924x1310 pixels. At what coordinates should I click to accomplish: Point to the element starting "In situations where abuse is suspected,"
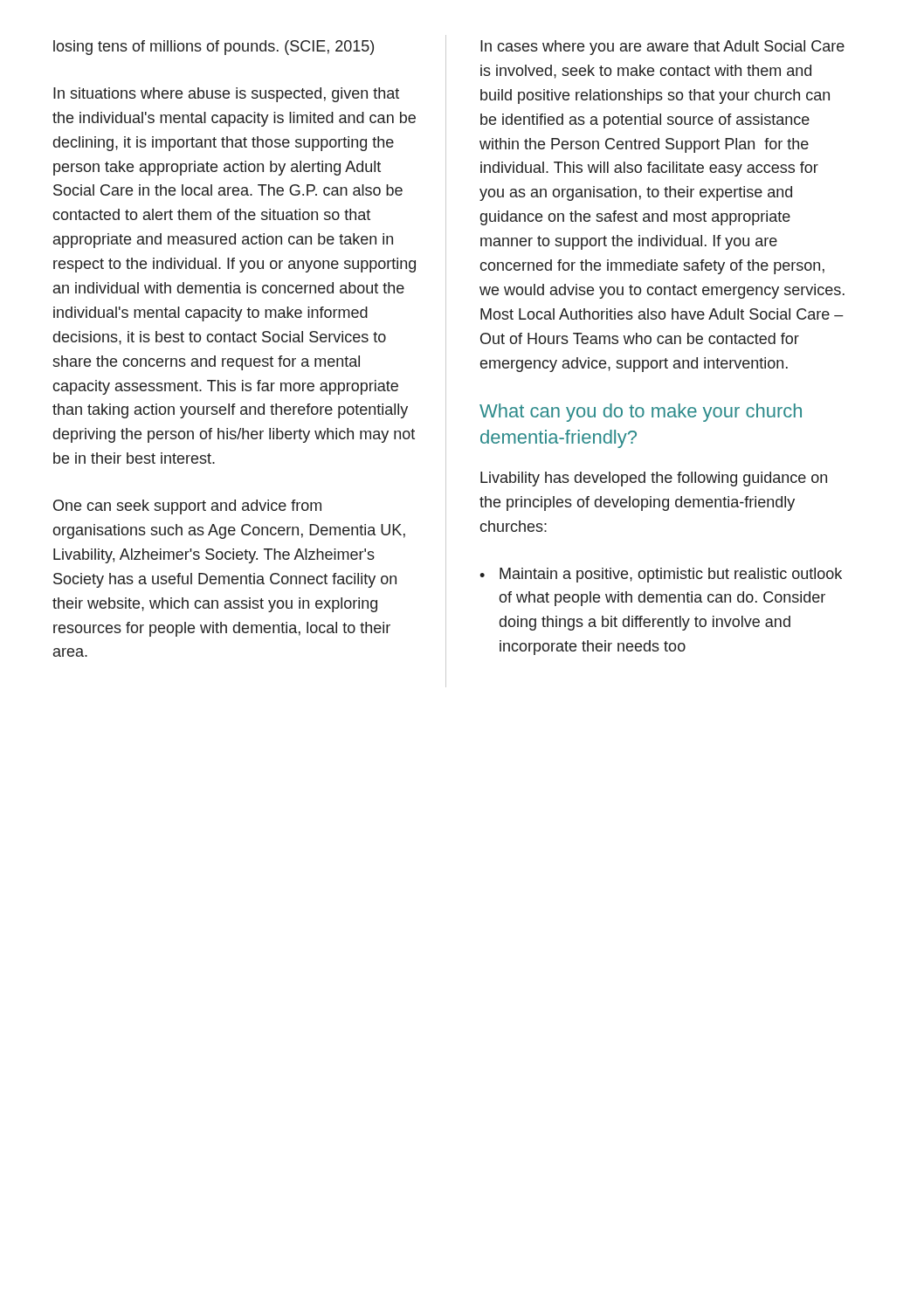click(235, 276)
